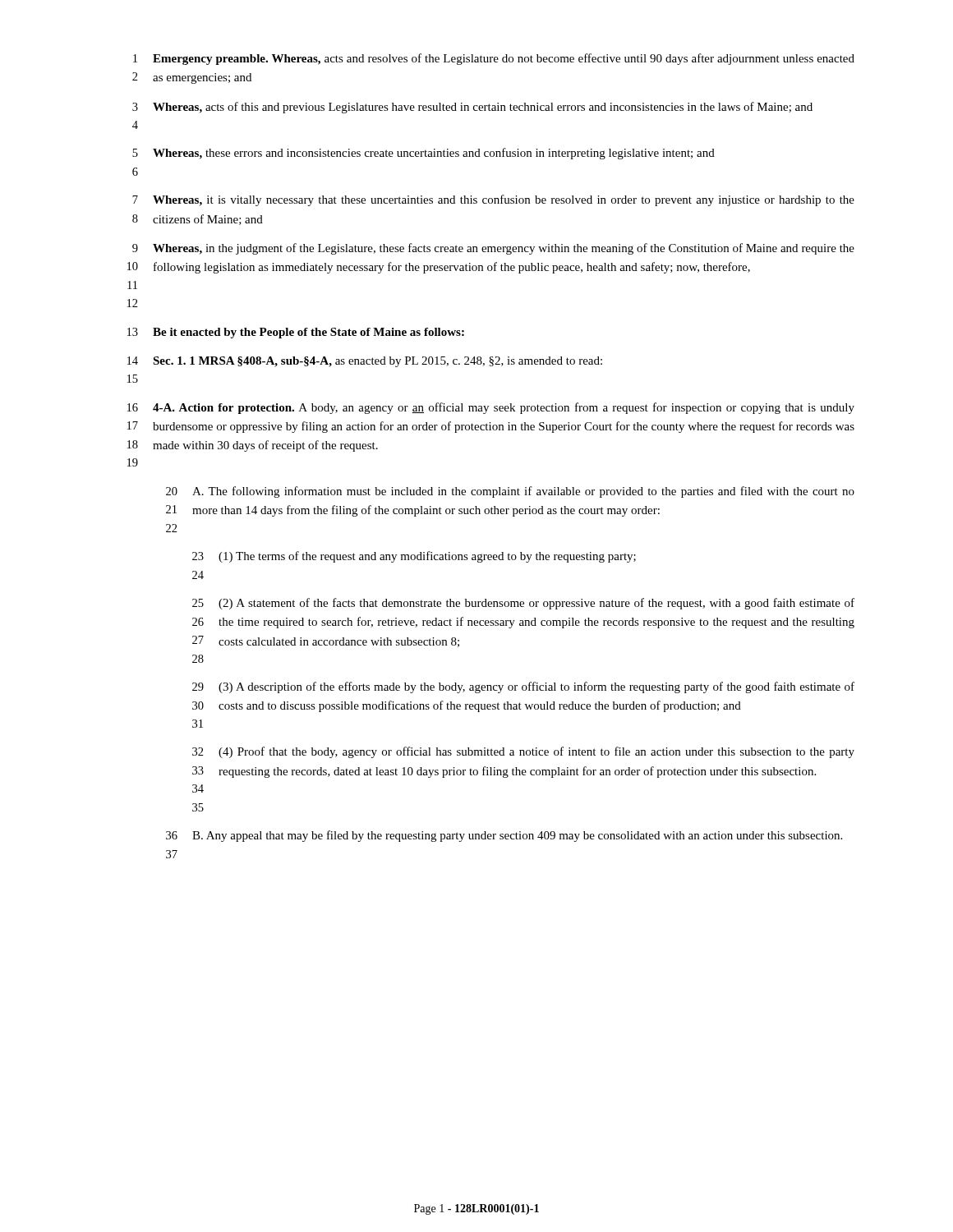
Task: Find the region starting "12 Emergency preamble. Whereas, acts and"
Action: pos(476,68)
